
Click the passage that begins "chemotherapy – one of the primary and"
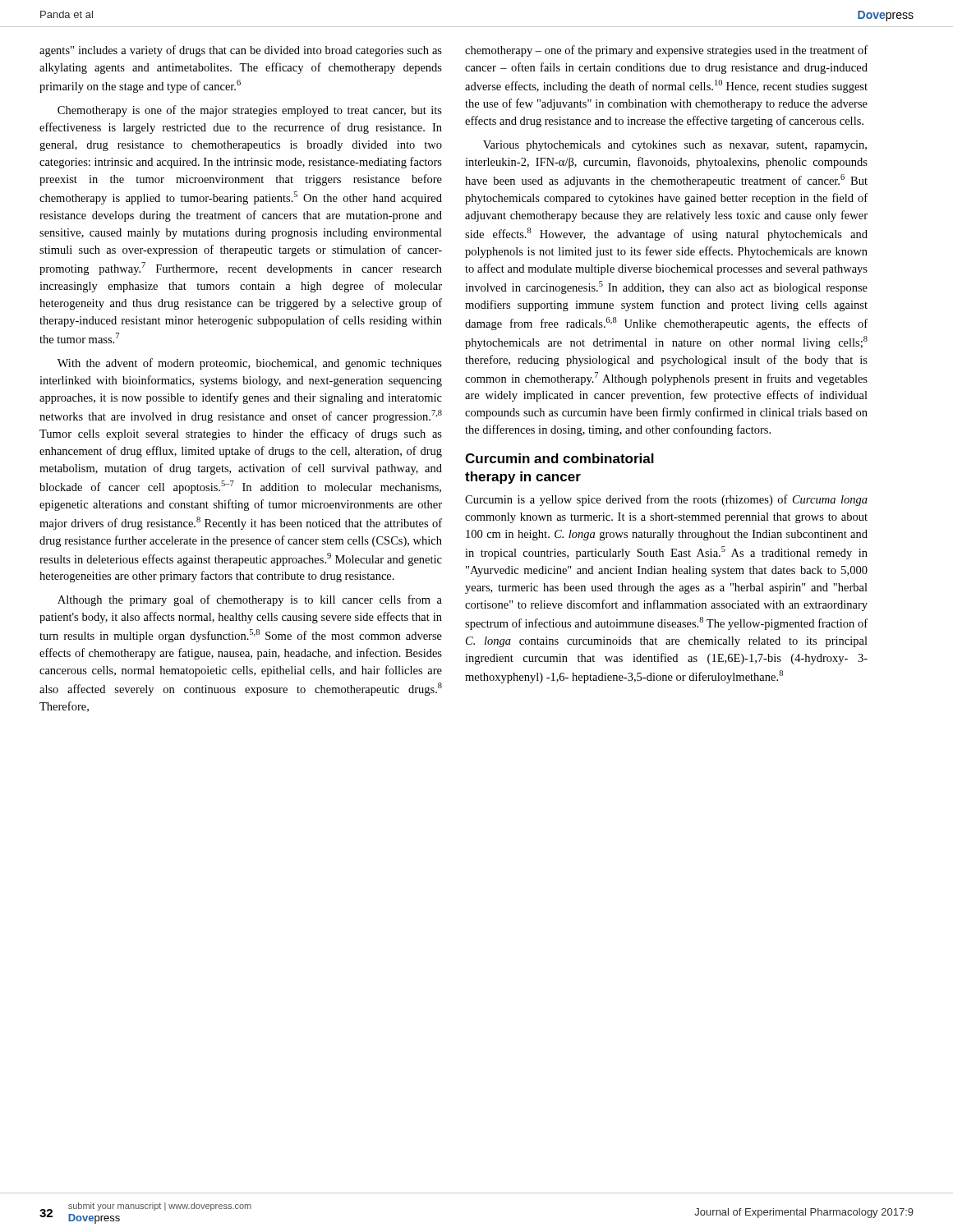point(666,241)
